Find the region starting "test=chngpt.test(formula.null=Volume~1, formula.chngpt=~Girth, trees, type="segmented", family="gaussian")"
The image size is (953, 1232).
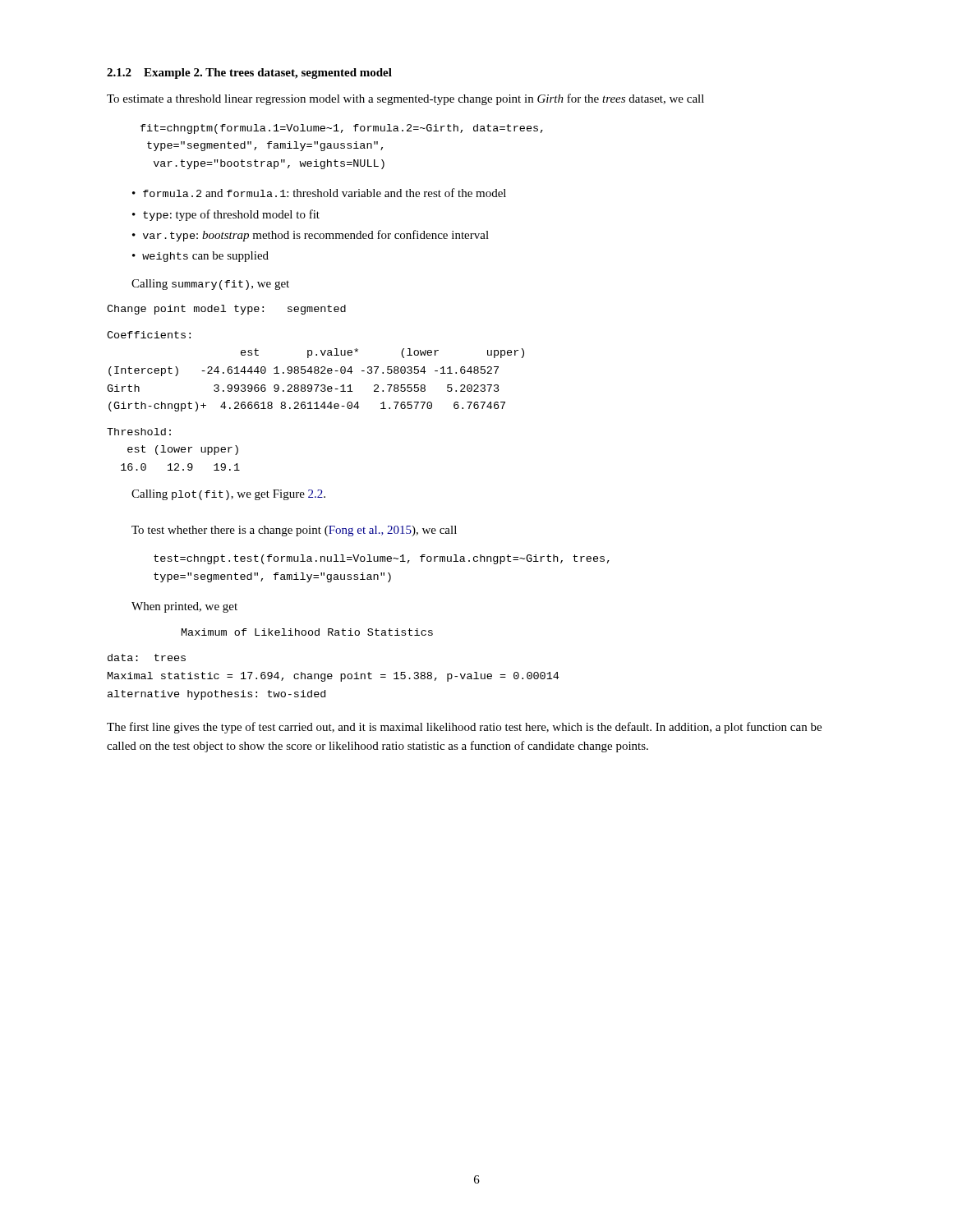click(x=376, y=568)
